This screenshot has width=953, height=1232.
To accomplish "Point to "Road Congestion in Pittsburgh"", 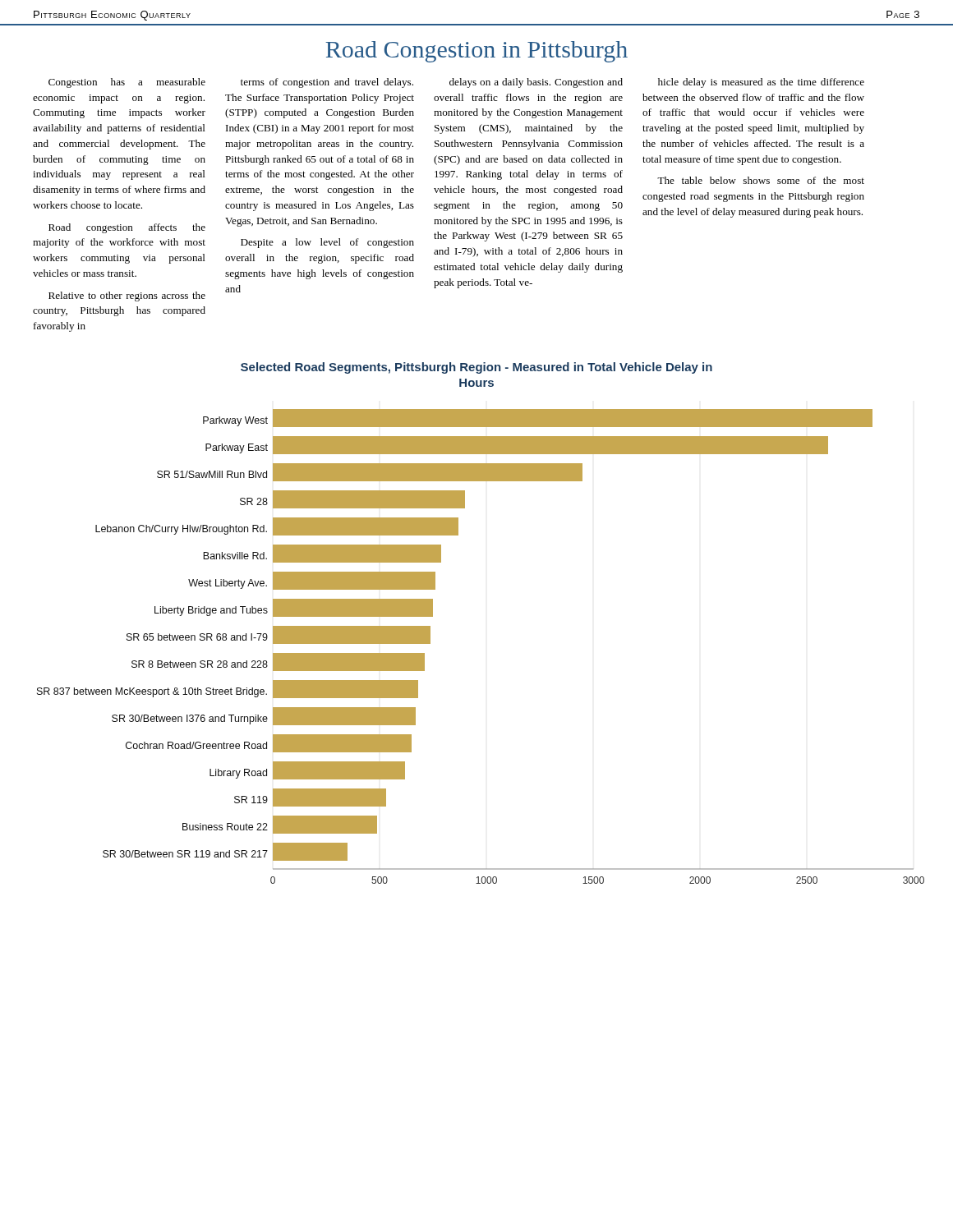I will [x=476, y=49].
